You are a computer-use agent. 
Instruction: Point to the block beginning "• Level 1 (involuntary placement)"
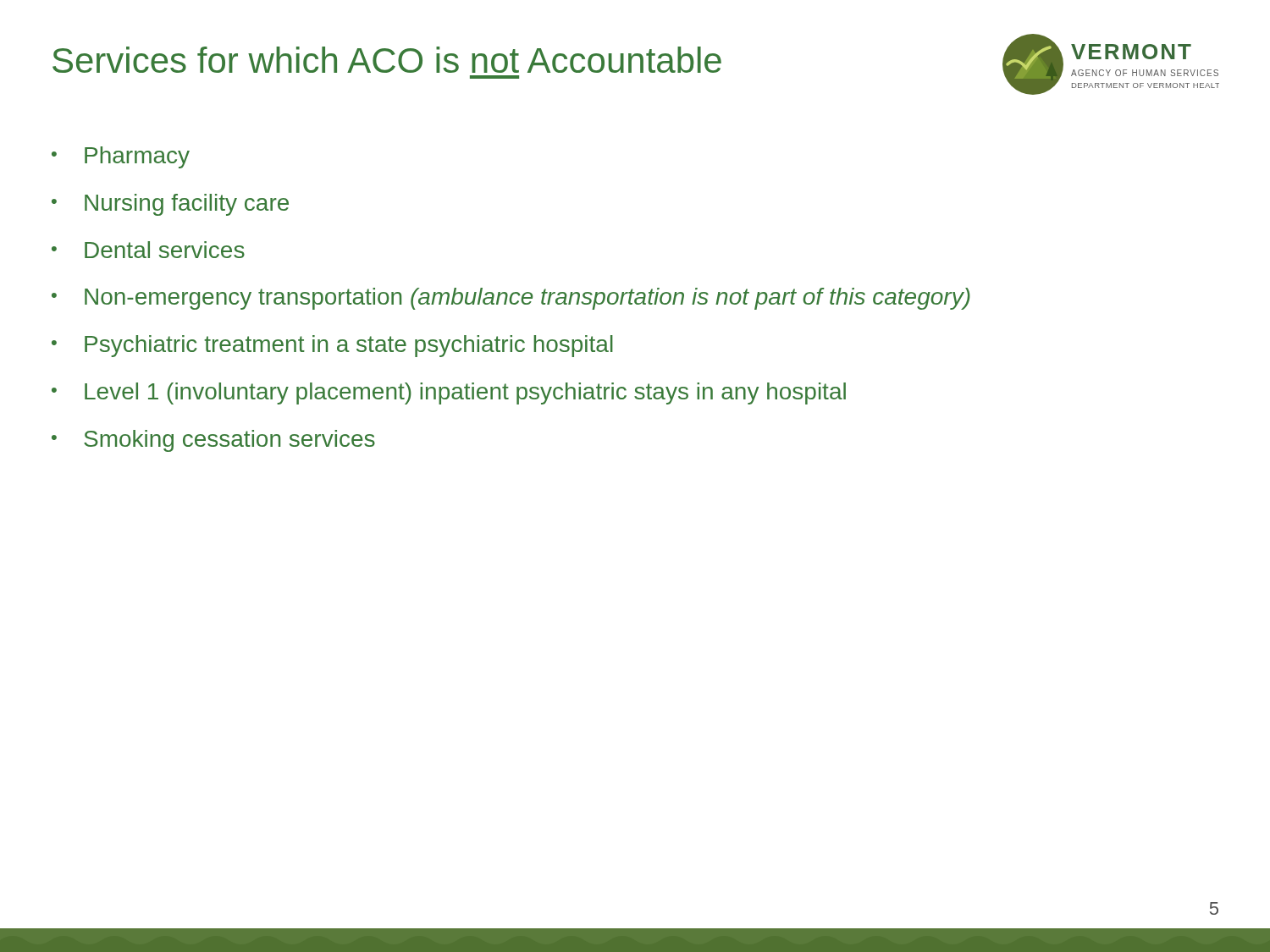pyautogui.click(x=618, y=392)
